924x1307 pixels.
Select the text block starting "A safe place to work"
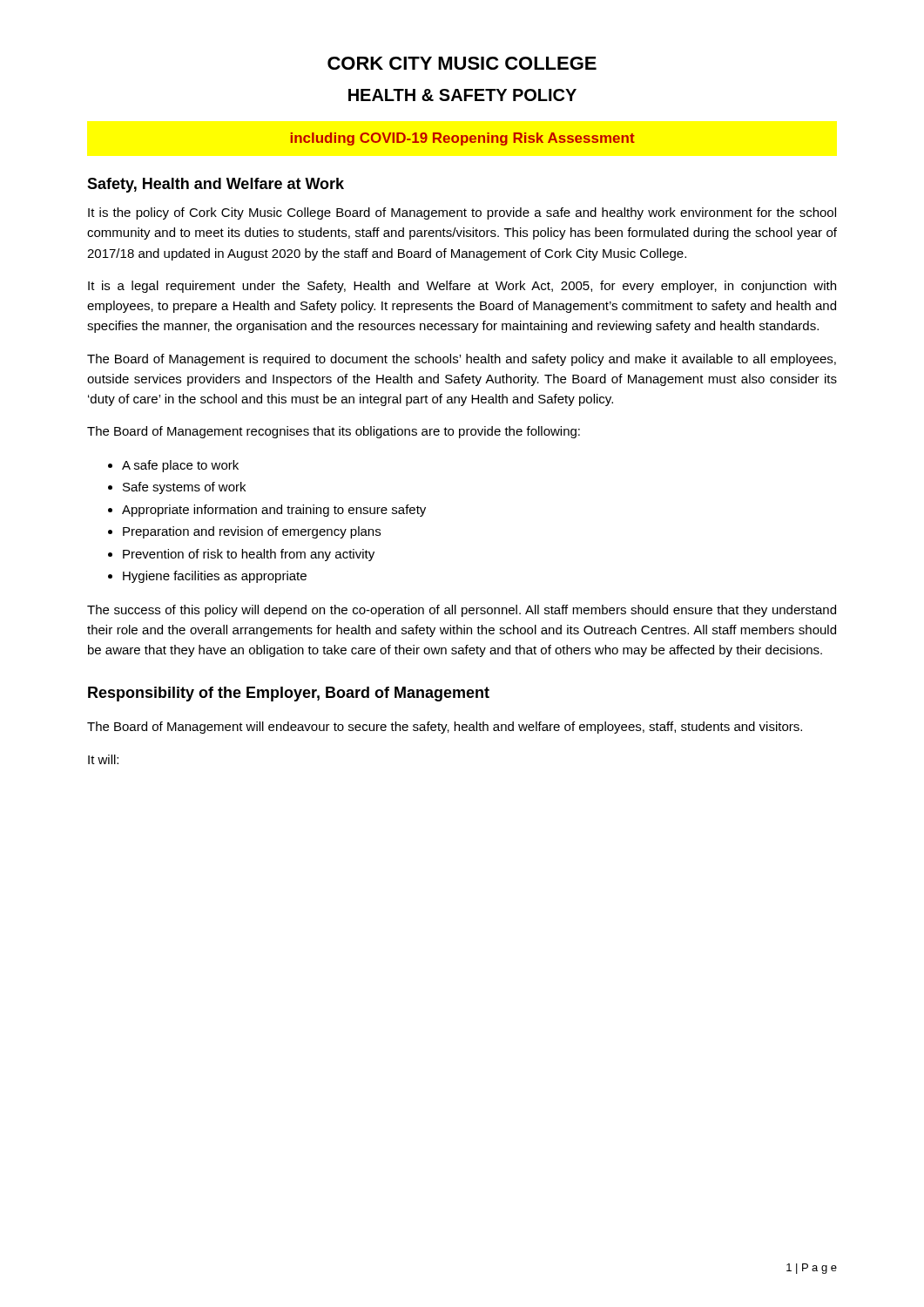pos(180,464)
